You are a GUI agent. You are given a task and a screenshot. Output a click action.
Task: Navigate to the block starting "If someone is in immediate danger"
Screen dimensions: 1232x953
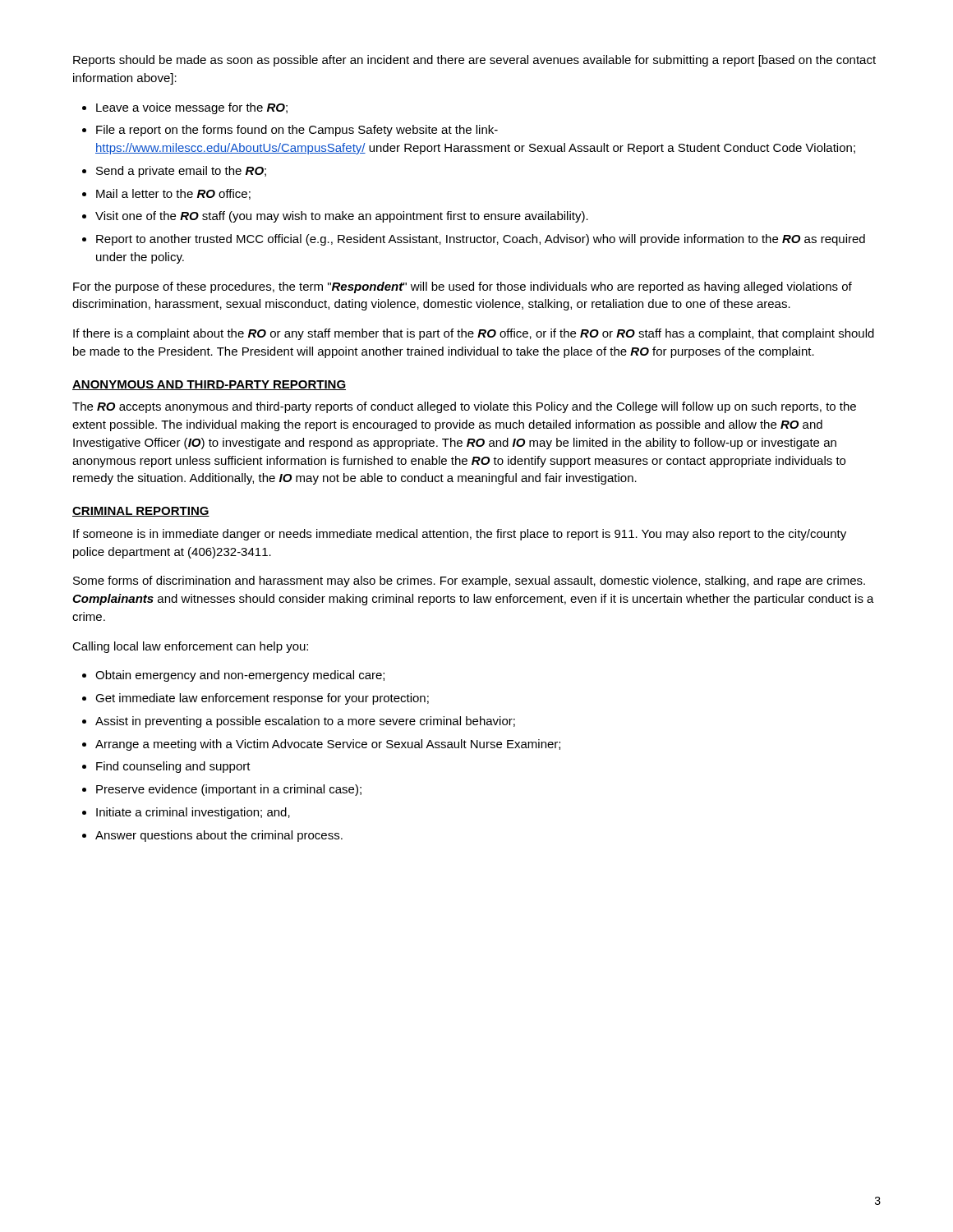pos(476,542)
